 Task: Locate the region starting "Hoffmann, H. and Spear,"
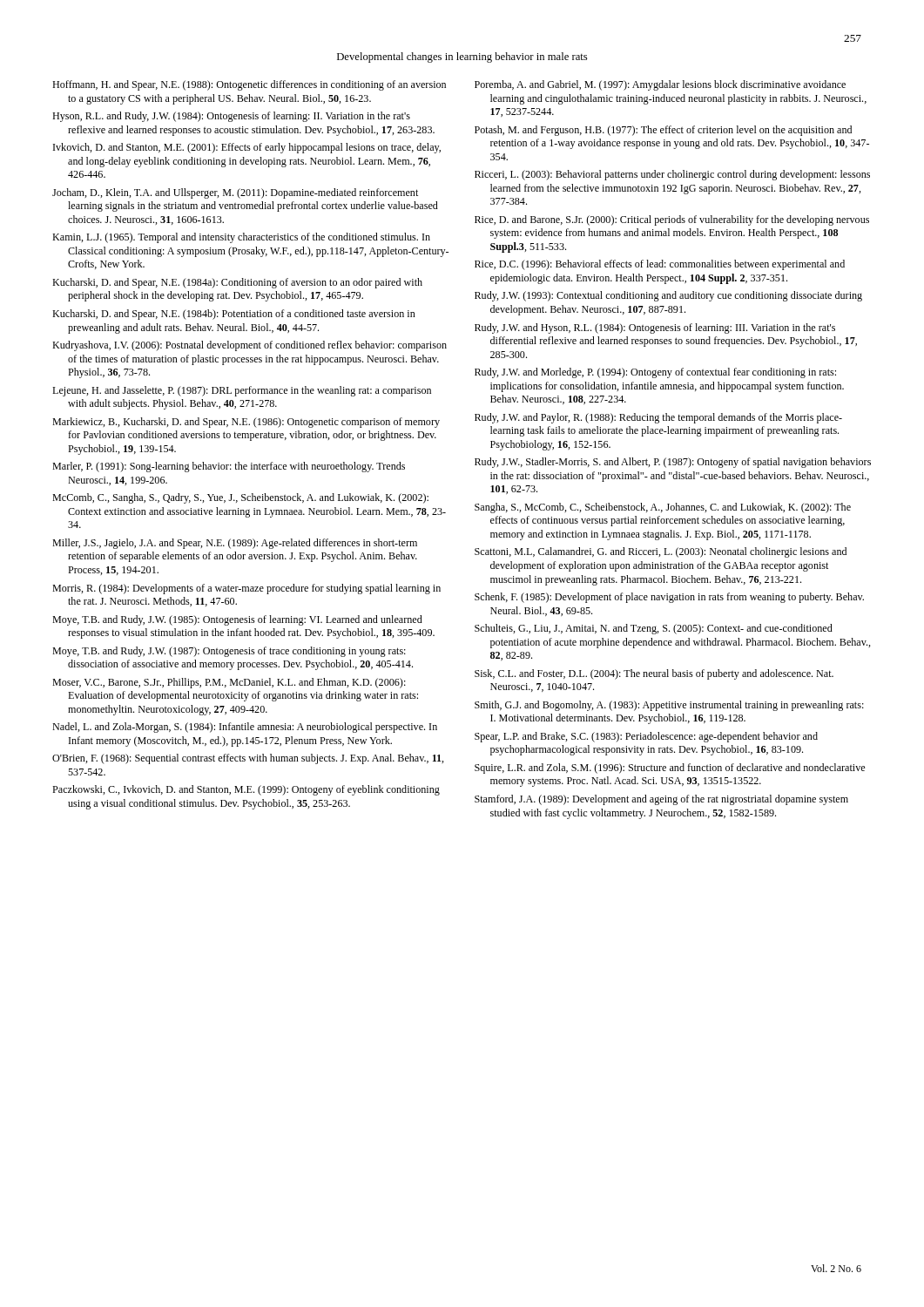click(249, 91)
